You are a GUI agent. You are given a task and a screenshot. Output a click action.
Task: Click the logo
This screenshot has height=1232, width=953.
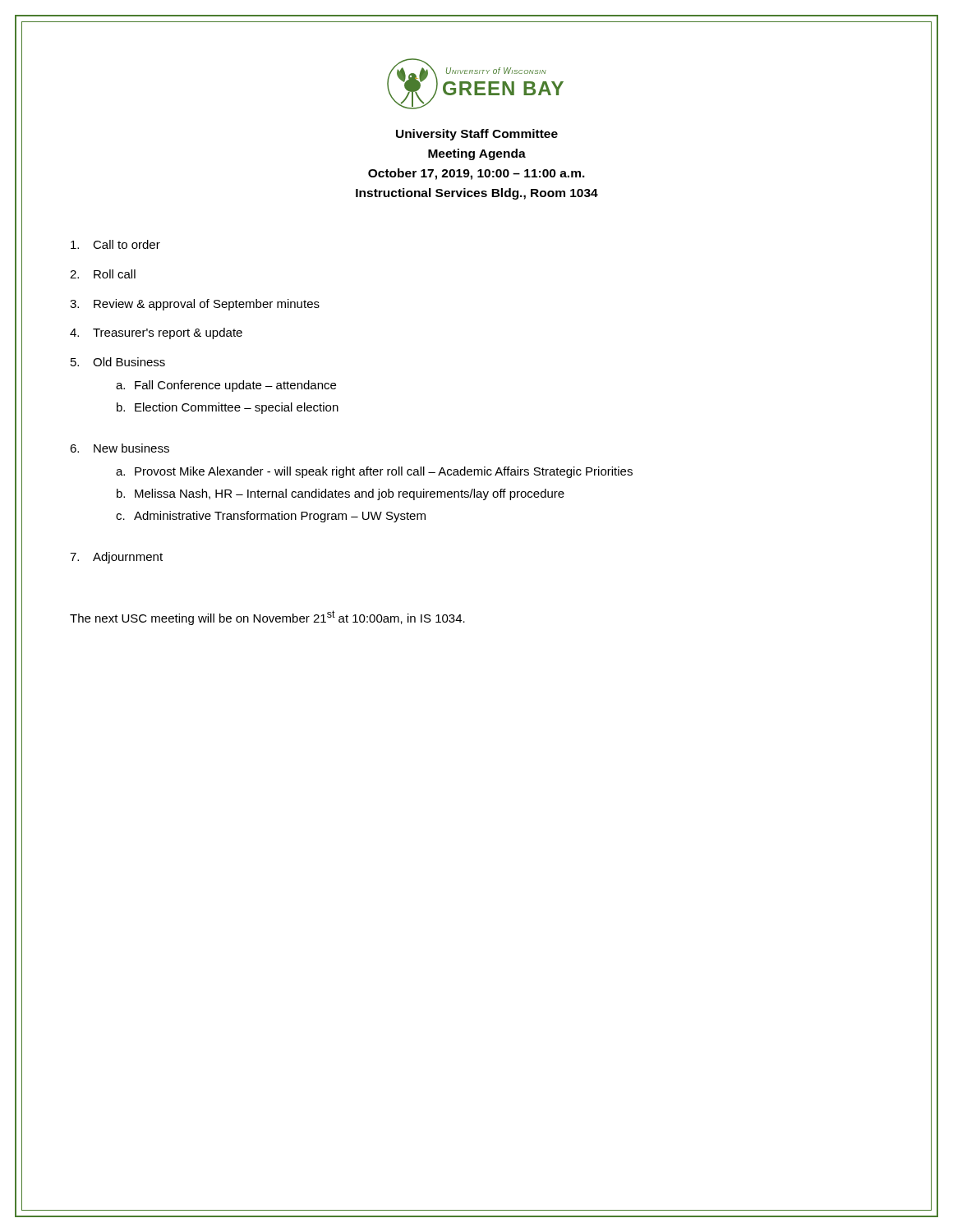point(476,80)
